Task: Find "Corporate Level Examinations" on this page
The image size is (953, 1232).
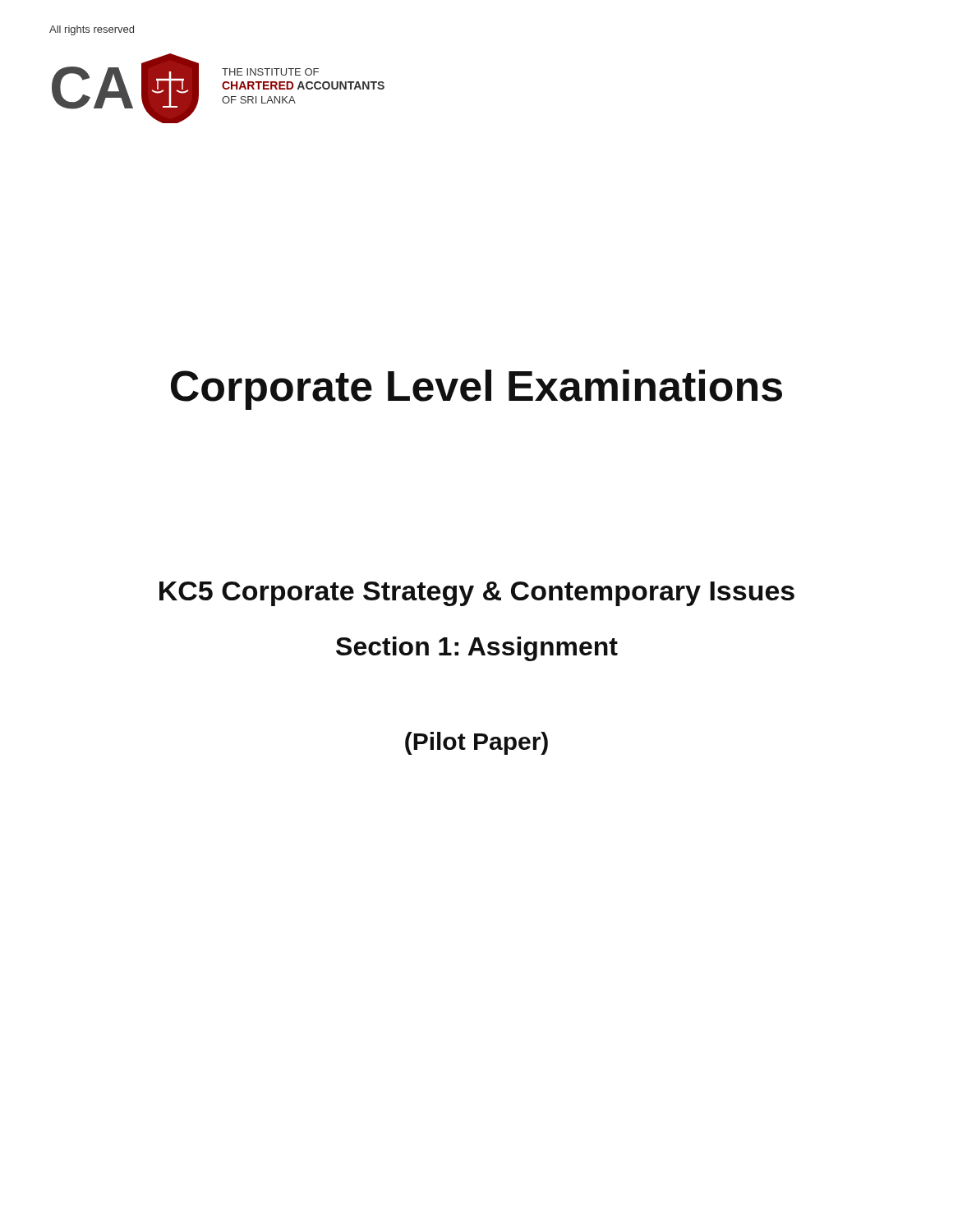Action: point(476,386)
